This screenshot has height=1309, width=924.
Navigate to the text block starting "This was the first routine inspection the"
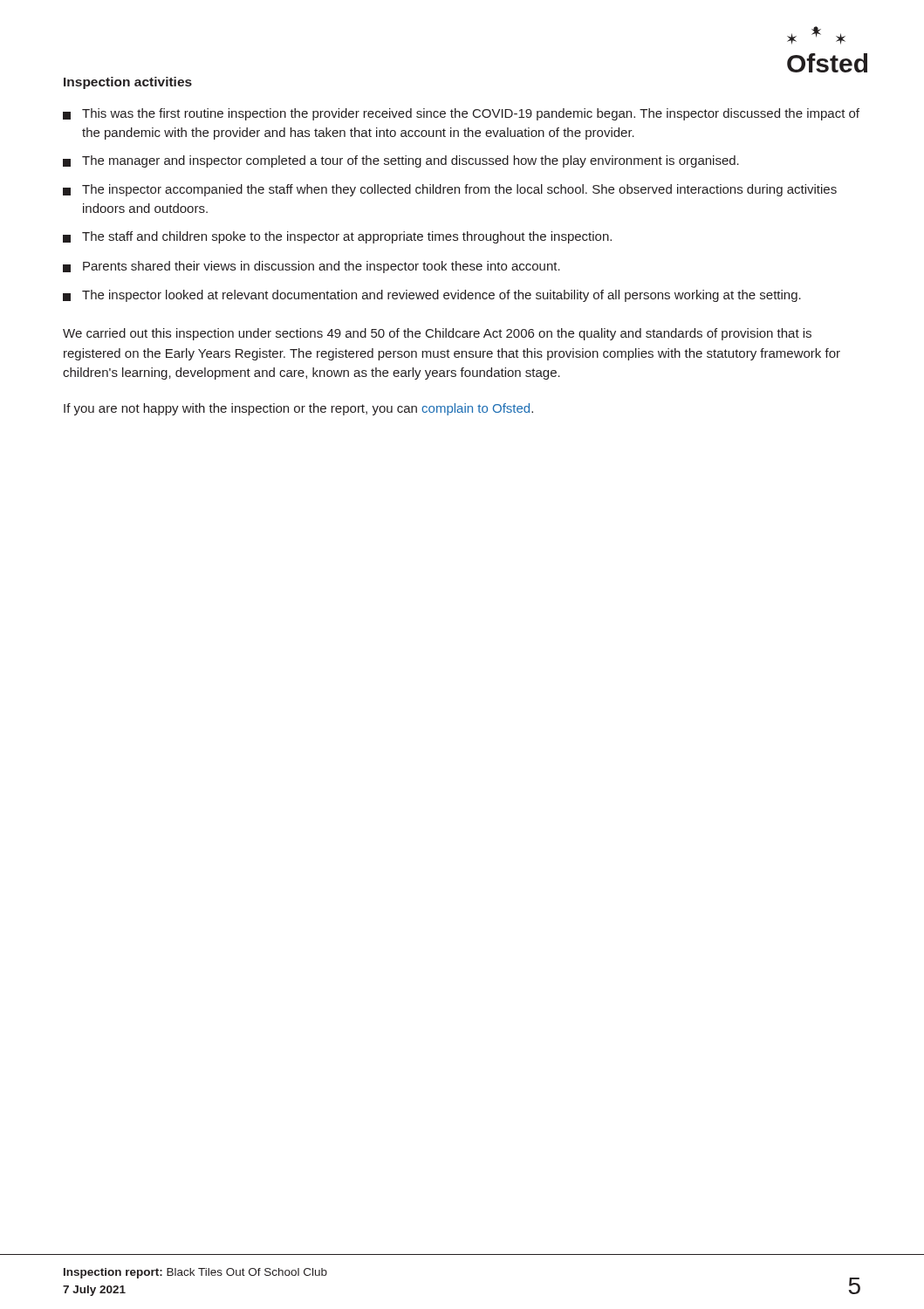(462, 123)
